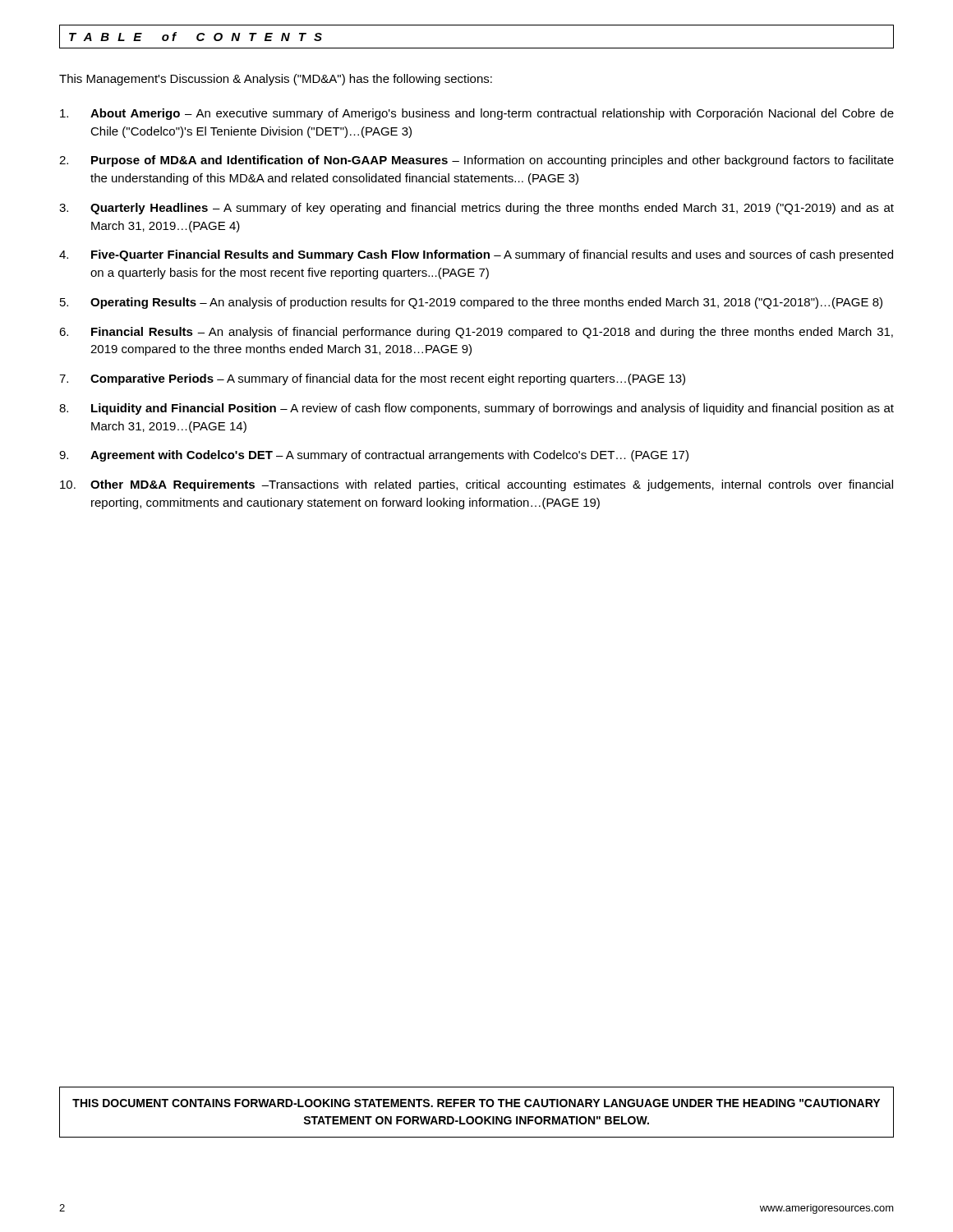This screenshot has height=1232, width=953.
Task: Find the block on this page that starts "5. Operating Results – An analysis"
Action: (x=471, y=302)
